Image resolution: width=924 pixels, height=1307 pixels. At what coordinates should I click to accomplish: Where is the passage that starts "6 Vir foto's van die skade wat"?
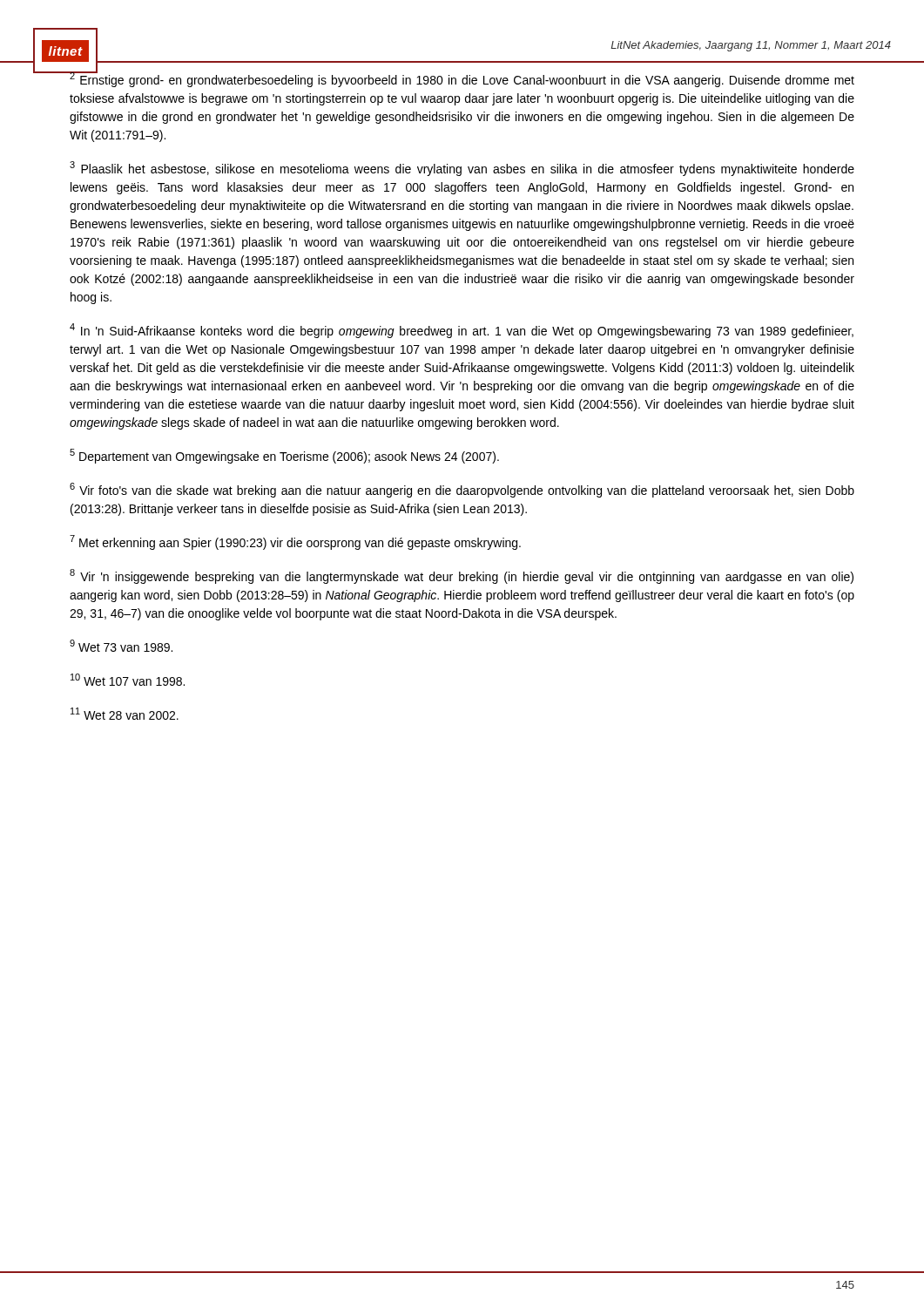click(462, 500)
